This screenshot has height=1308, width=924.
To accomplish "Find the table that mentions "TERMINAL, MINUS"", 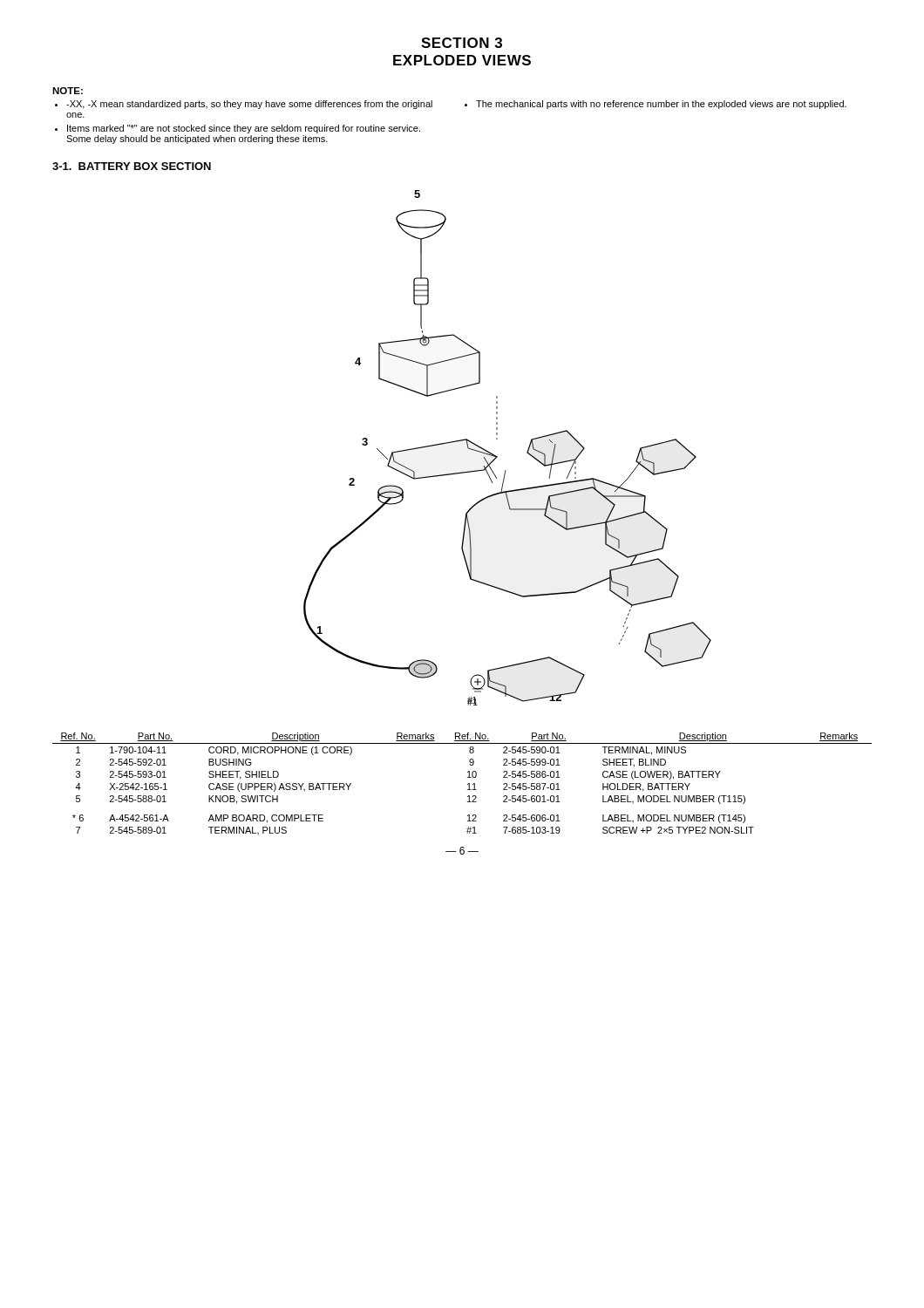I will pyautogui.click(x=462, y=783).
